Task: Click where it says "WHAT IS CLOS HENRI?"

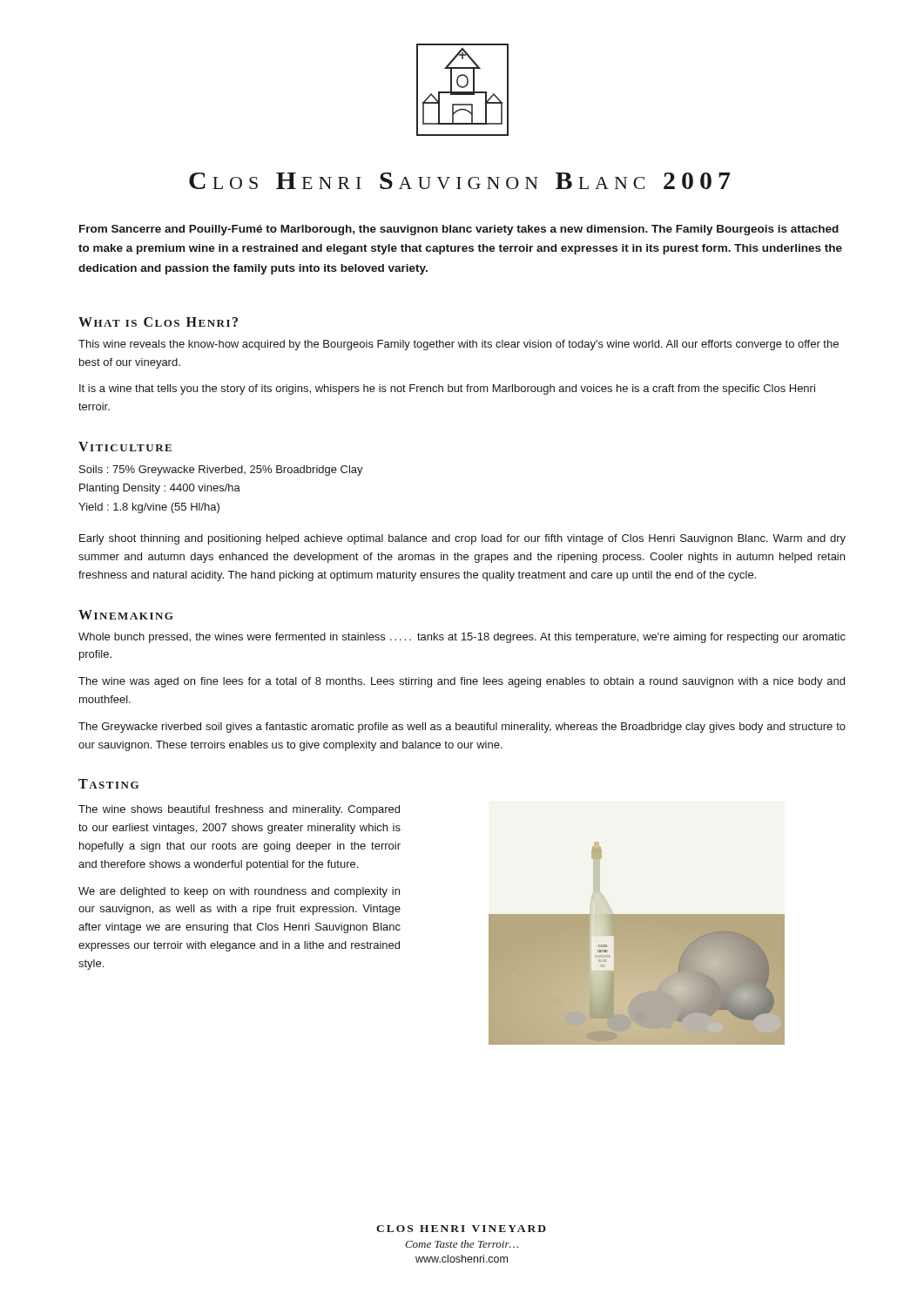Action: (x=159, y=322)
